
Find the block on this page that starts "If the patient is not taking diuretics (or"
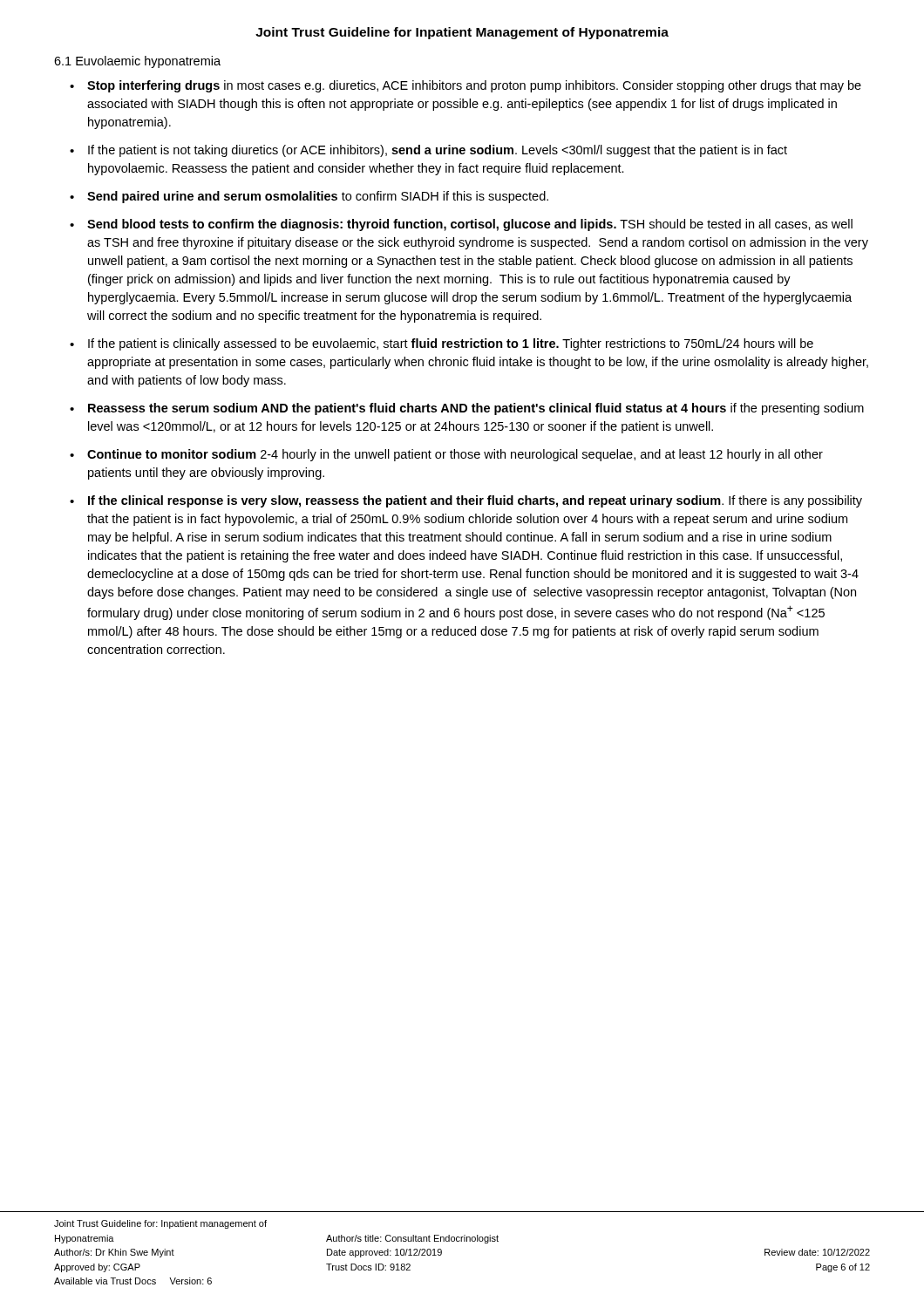(437, 159)
